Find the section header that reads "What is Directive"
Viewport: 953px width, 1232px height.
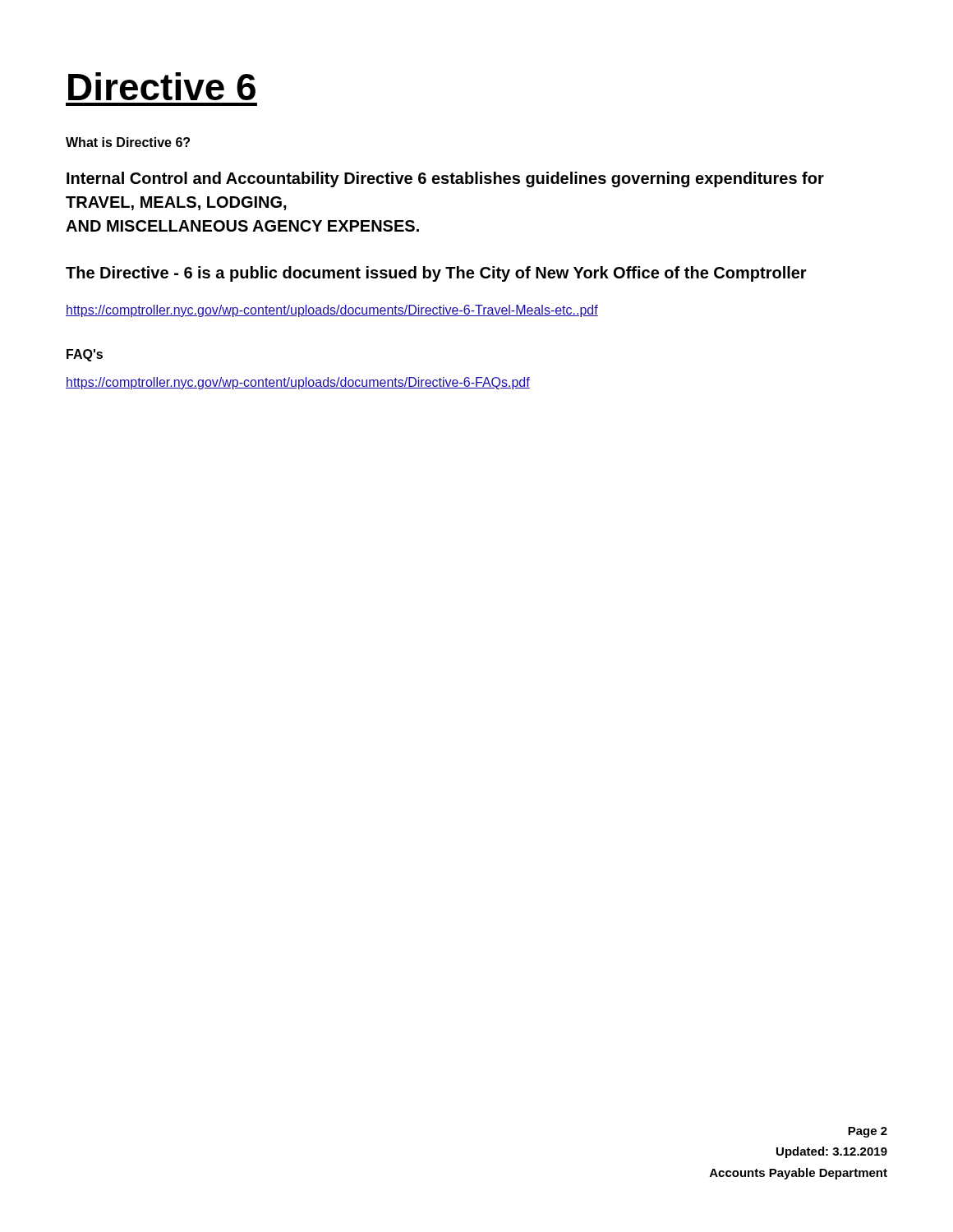[x=128, y=142]
